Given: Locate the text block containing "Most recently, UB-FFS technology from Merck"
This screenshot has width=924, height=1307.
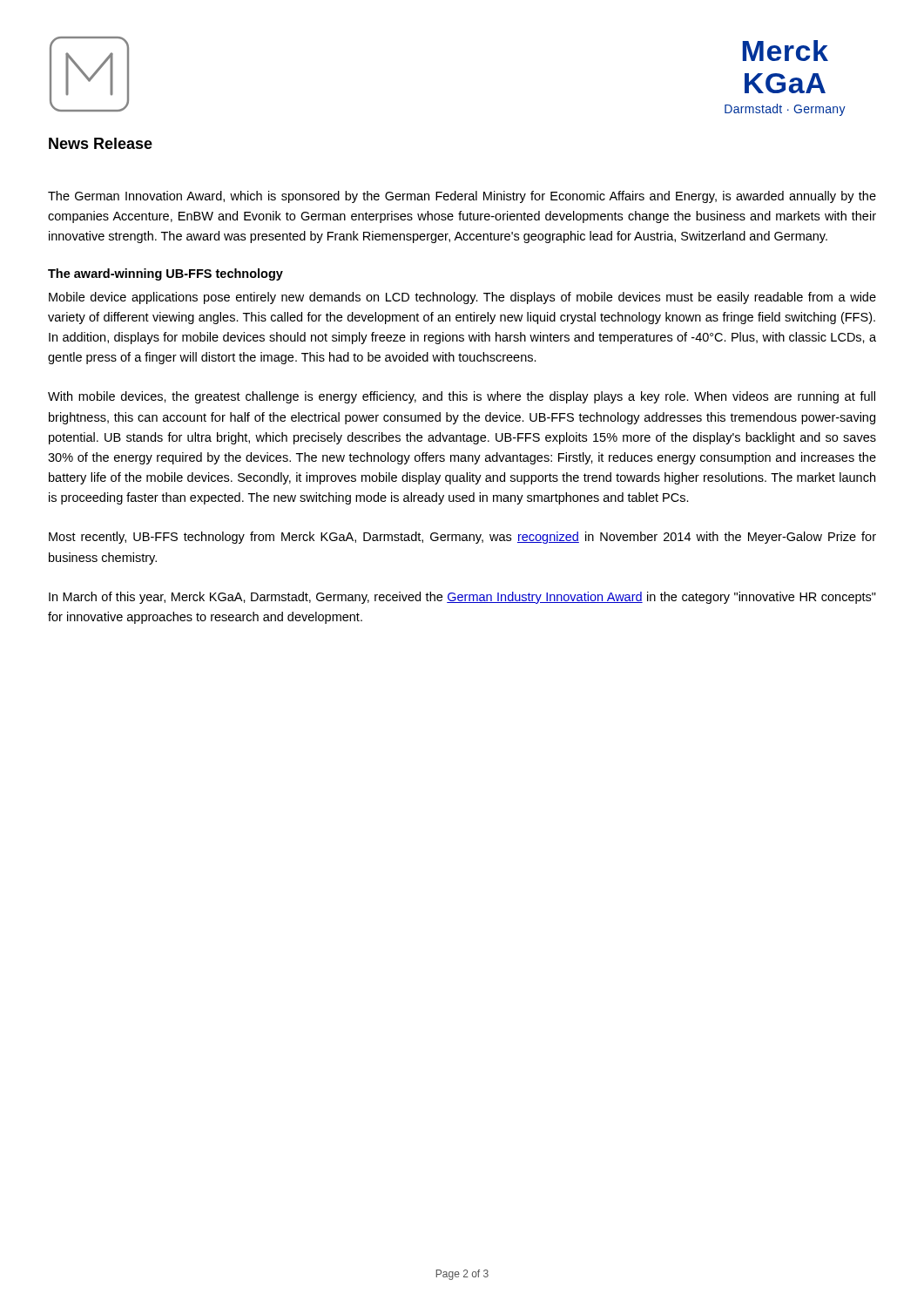Looking at the screenshot, I should pyautogui.click(x=462, y=547).
